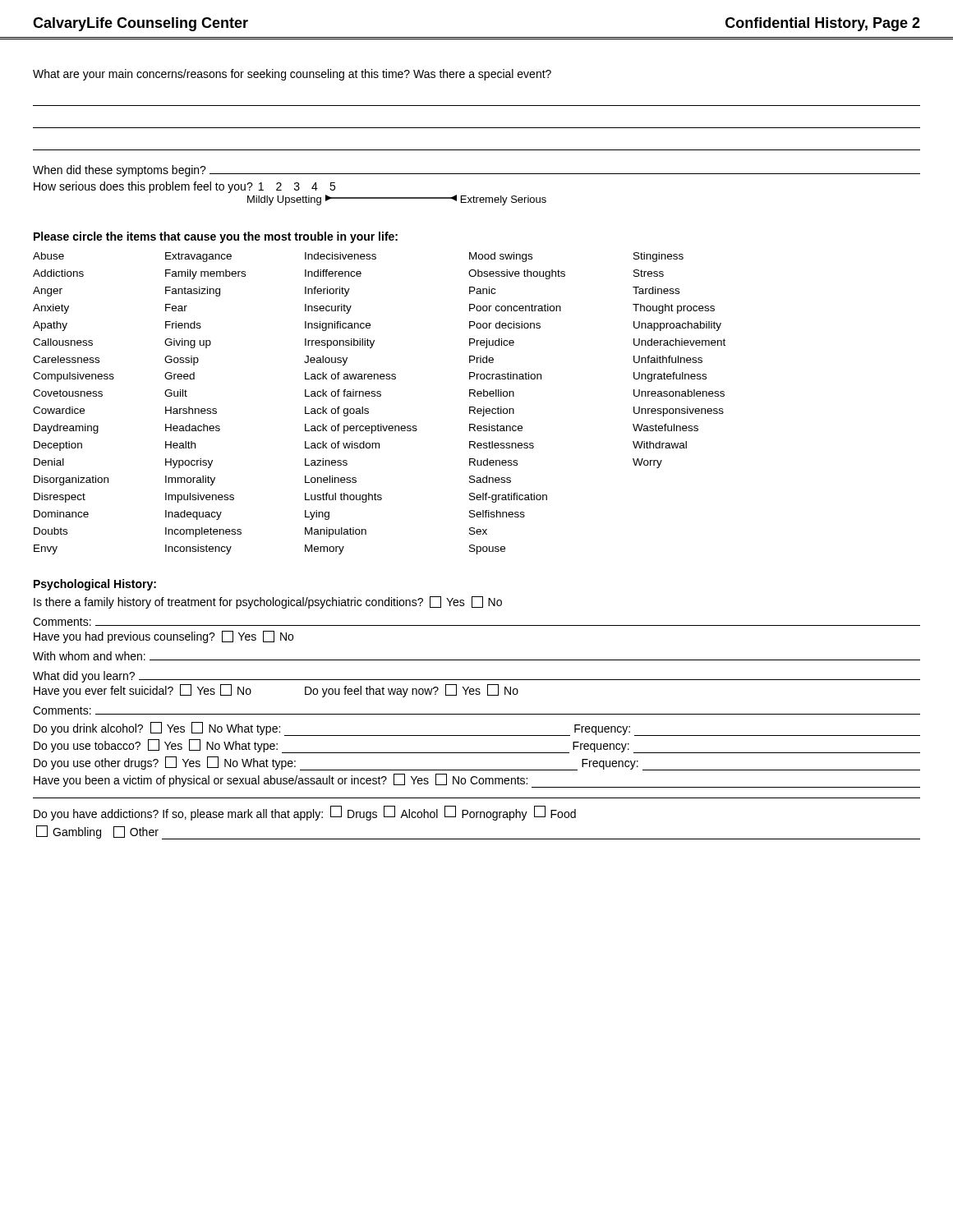The height and width of the screenshot is (1232, 953).
Task: Click on the text block containing "Do you use tobacco? Yes No What type:"
Action: 476,746
